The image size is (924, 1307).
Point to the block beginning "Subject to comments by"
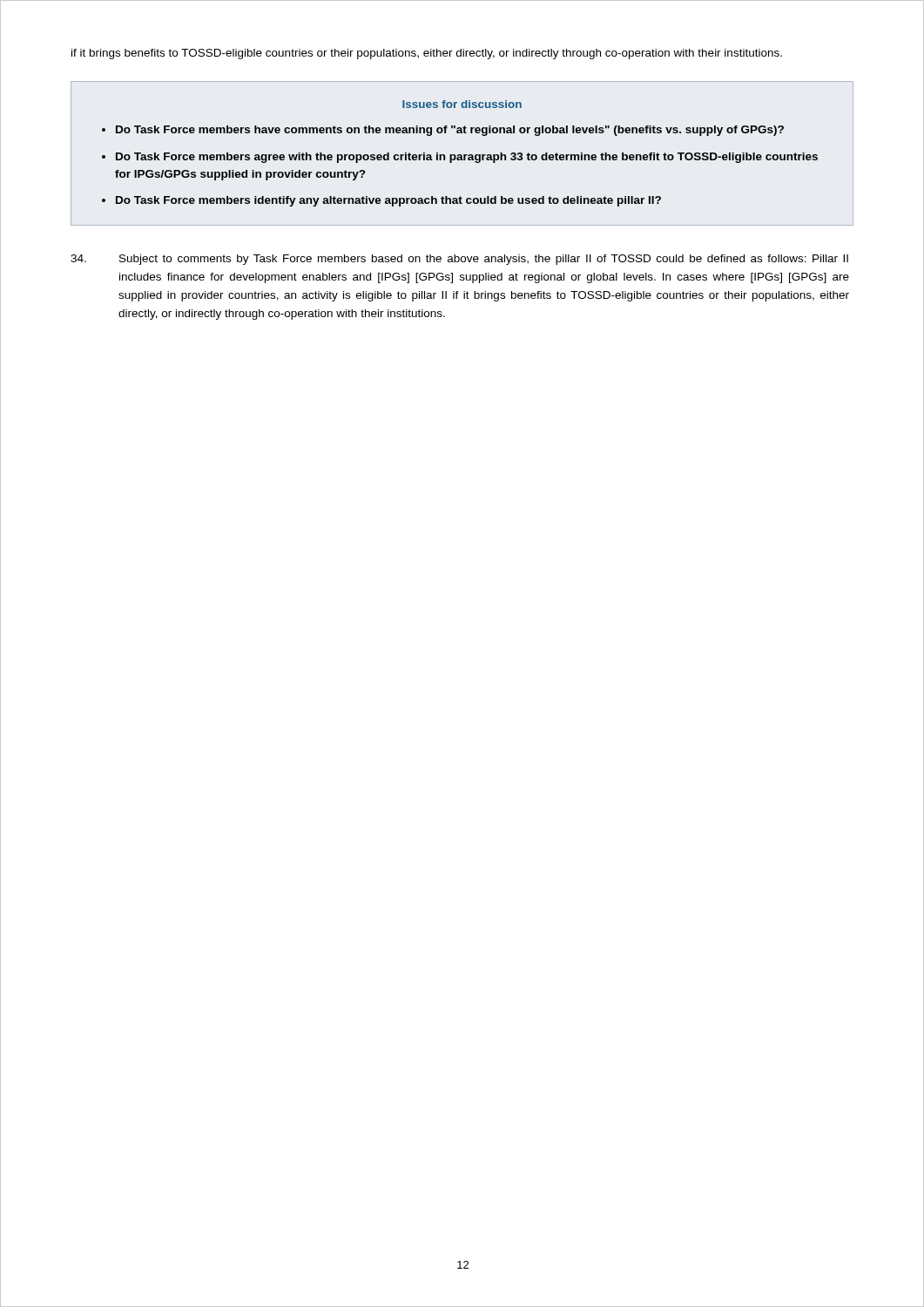pyautogui.click(x=460, y=287)
